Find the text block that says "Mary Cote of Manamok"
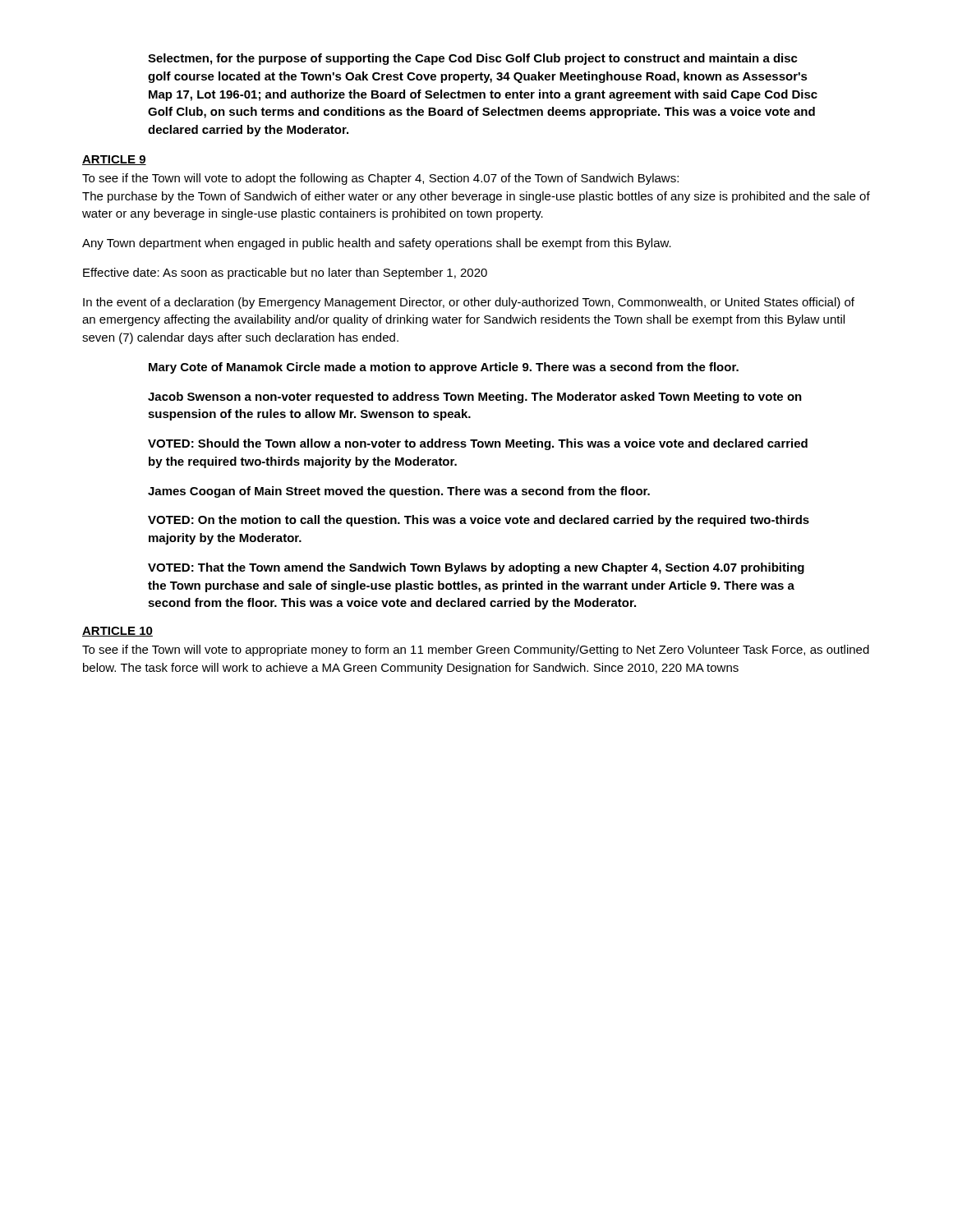Viewport: 953px width, 1232px height. (x=443, y=367)
